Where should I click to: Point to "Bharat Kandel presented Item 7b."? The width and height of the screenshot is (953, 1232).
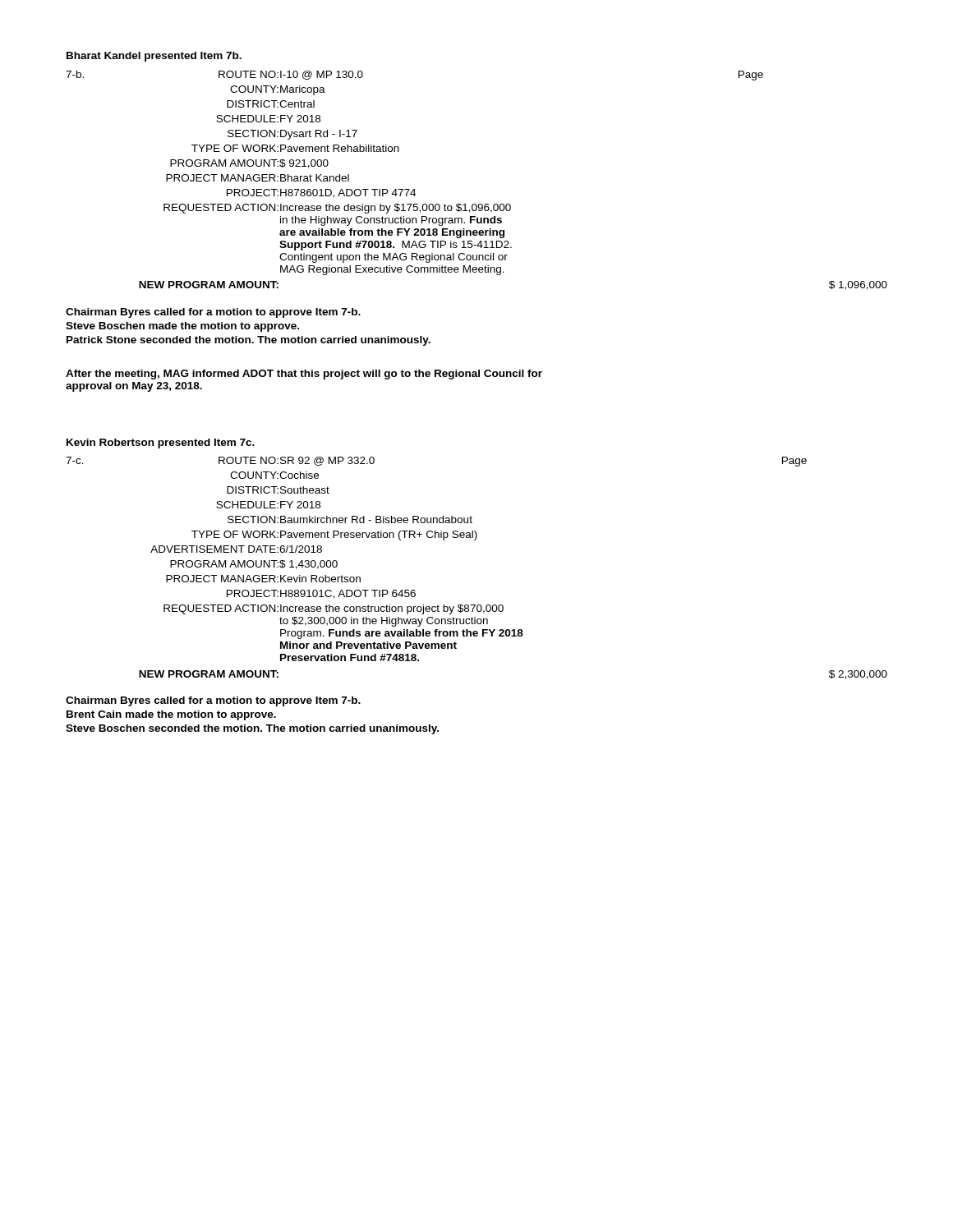tap(154, 55)
